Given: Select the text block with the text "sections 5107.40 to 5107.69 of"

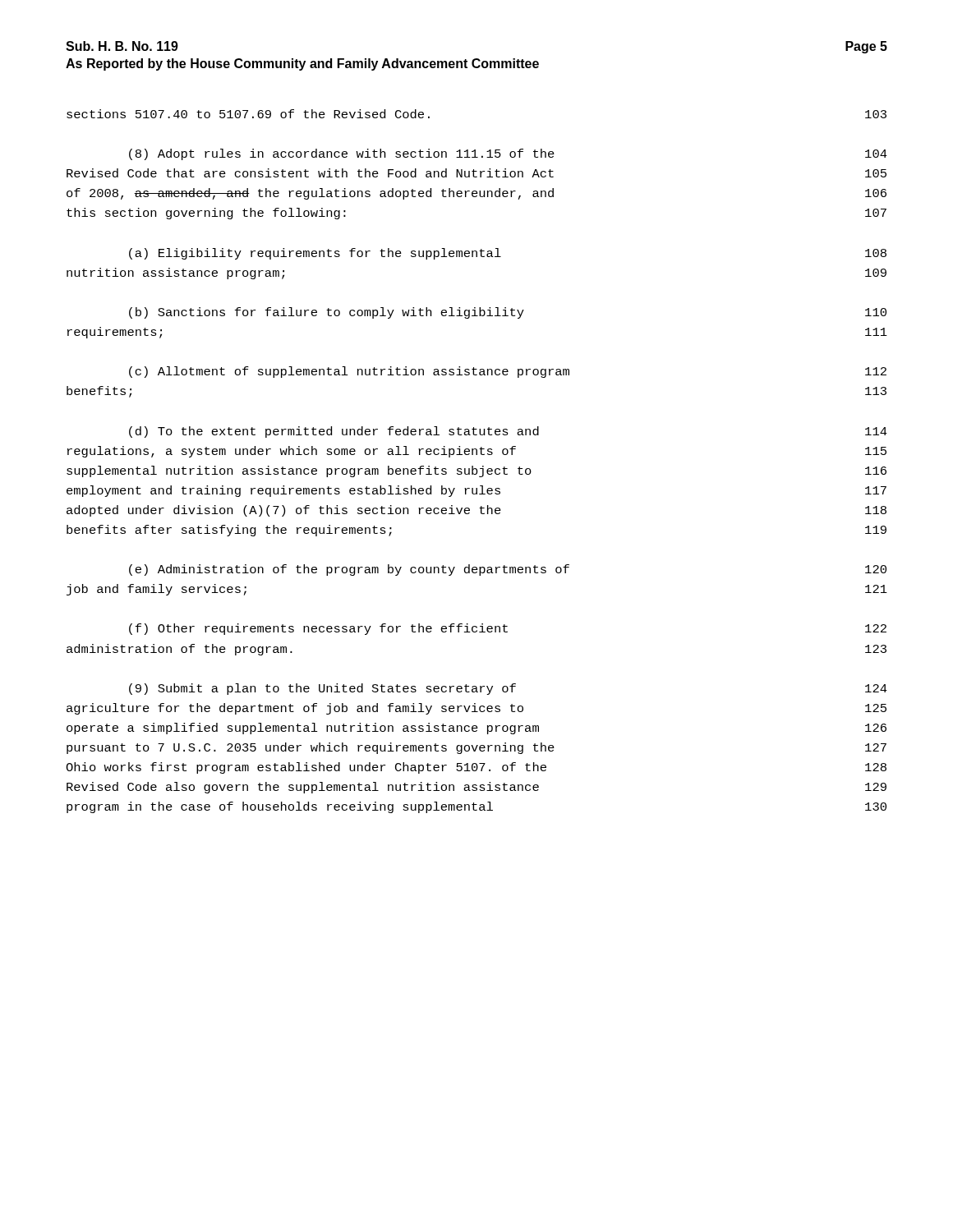Looking at the screenshot, I should tap(92, 114).
